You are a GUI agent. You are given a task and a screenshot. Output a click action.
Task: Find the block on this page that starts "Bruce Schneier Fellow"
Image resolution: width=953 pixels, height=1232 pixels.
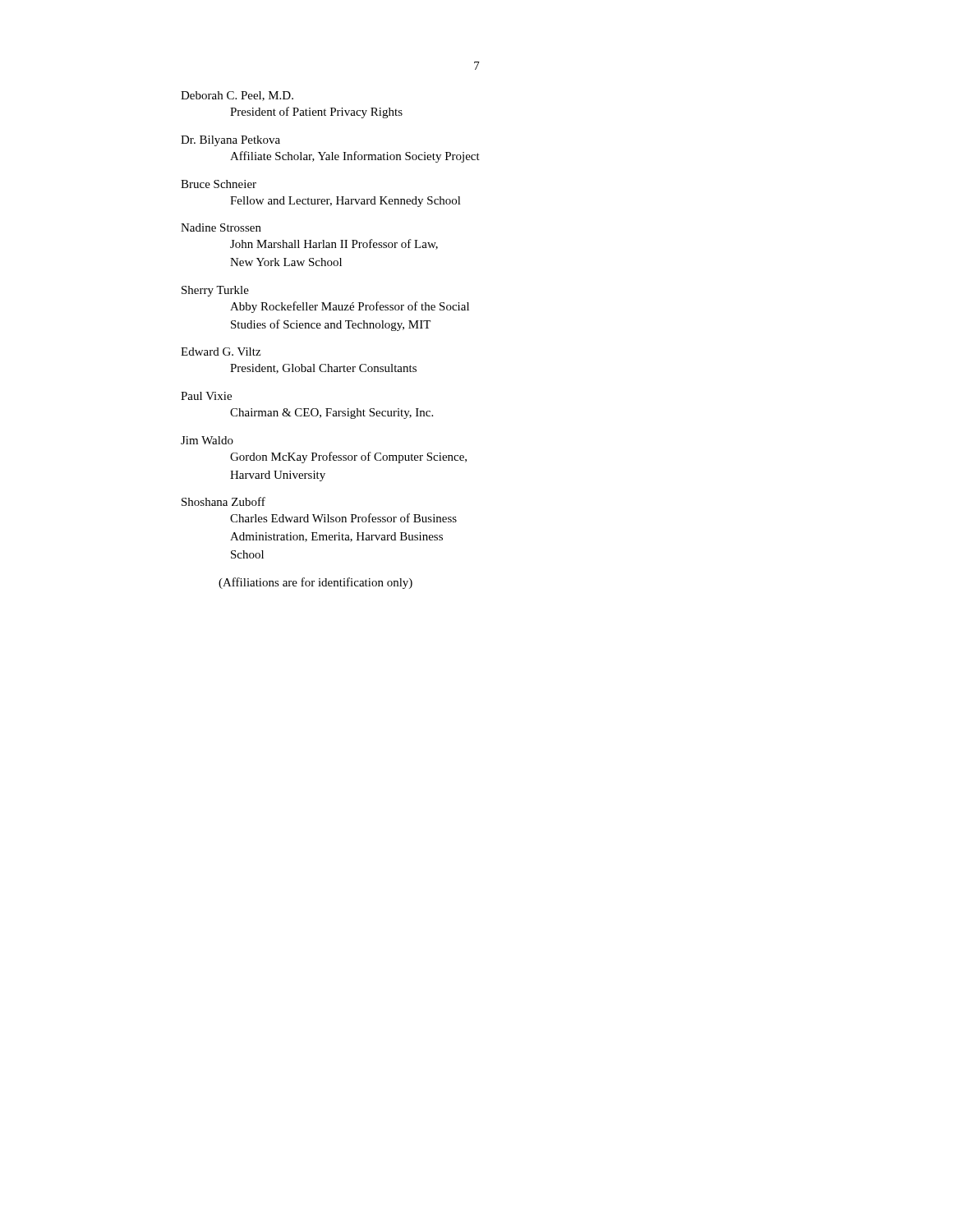coord(435,193)
